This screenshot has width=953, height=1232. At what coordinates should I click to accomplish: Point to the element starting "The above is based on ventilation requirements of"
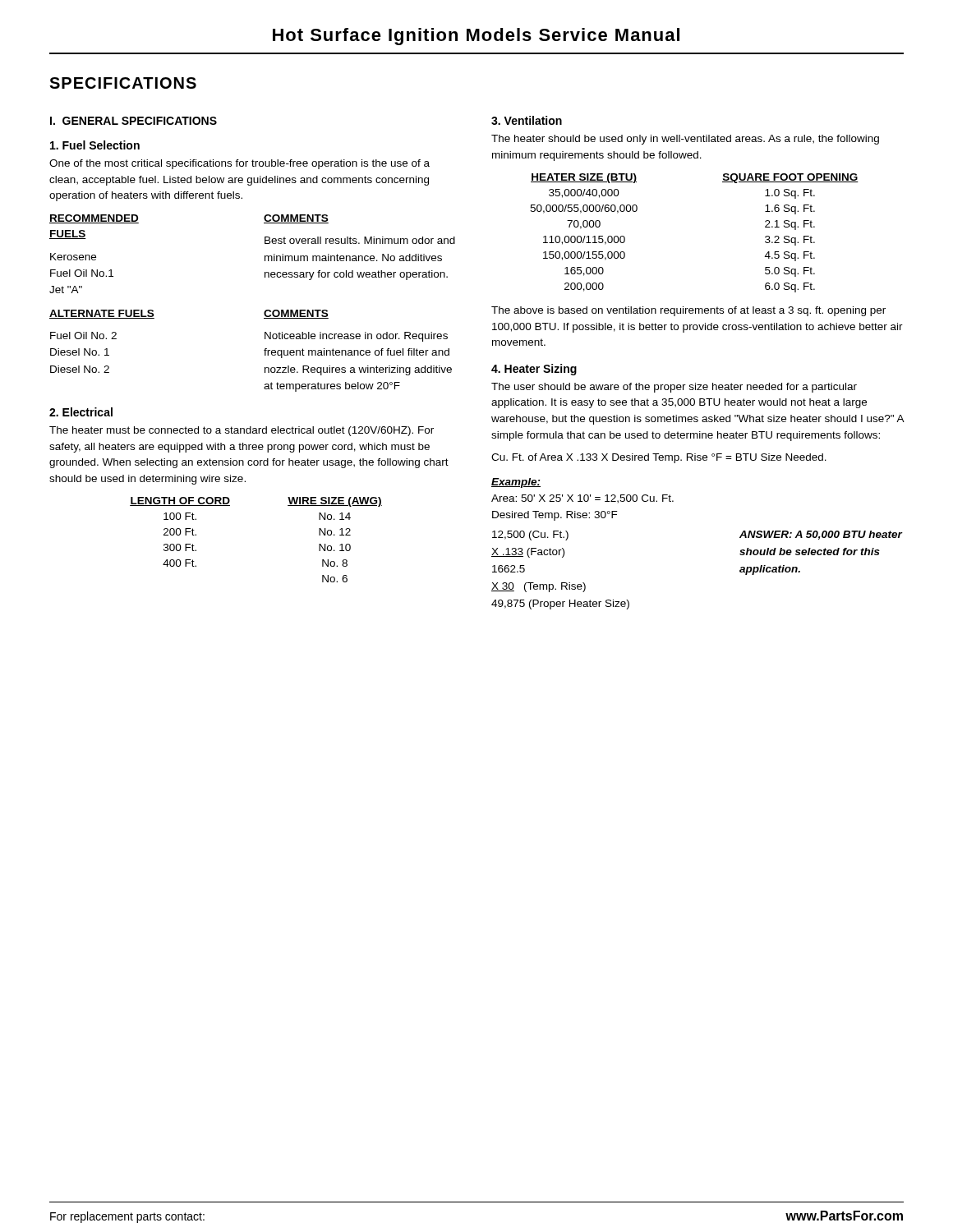click(697, 326)
